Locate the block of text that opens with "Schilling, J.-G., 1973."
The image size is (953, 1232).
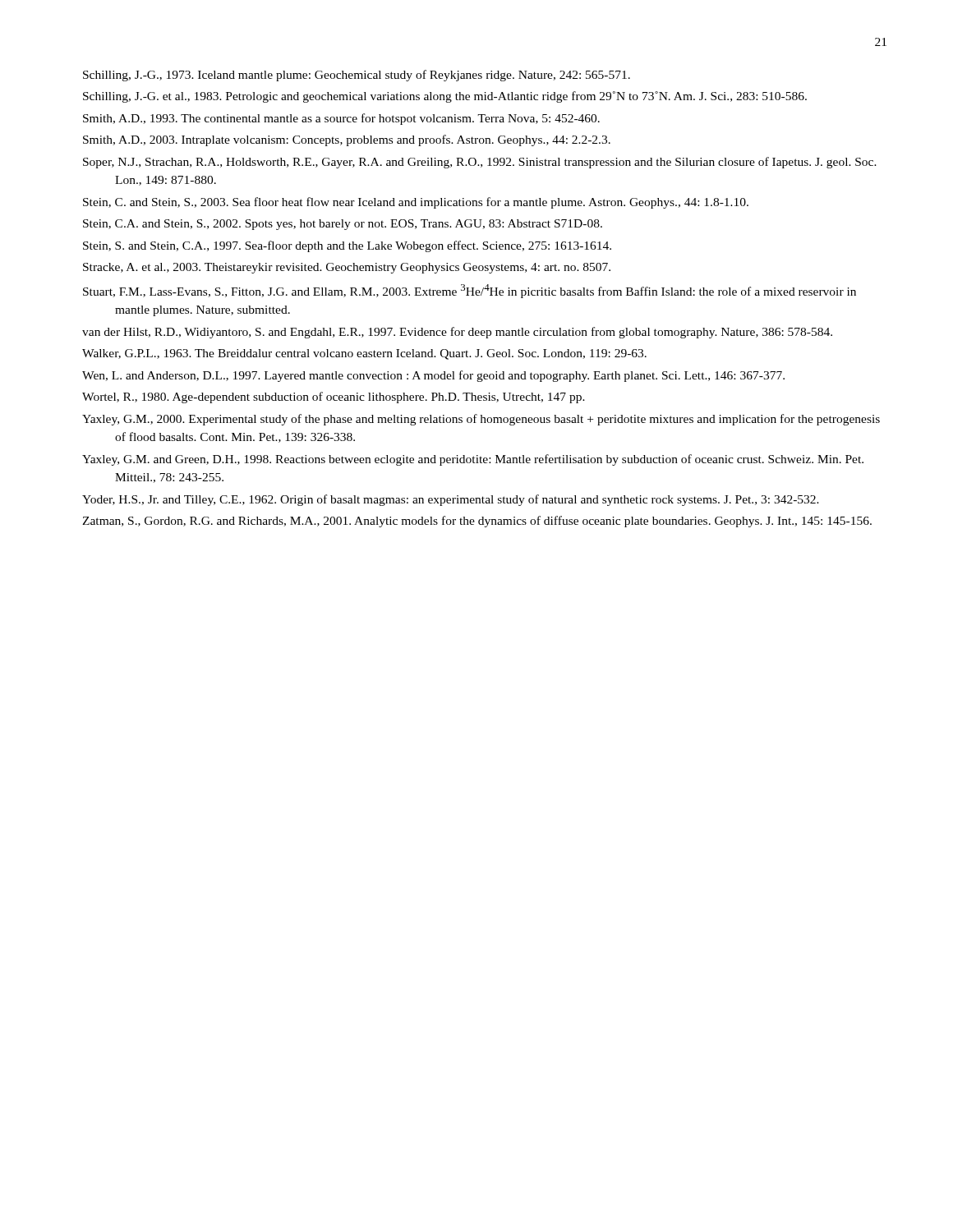pyautogui.click(x=356, y=74)
